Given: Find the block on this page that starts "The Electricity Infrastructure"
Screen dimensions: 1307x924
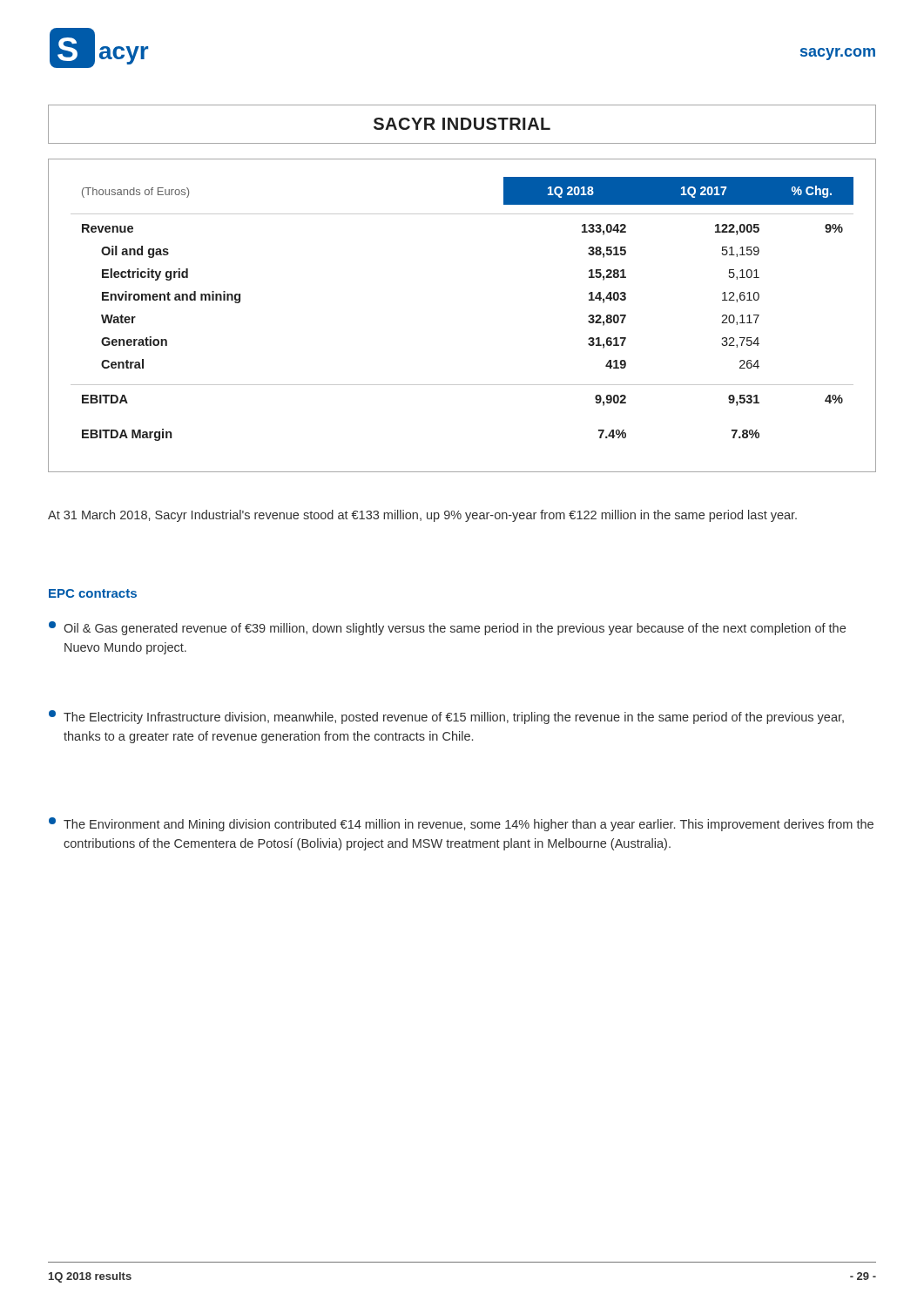Looking at the screenshot, I should (x=462, y=727).
